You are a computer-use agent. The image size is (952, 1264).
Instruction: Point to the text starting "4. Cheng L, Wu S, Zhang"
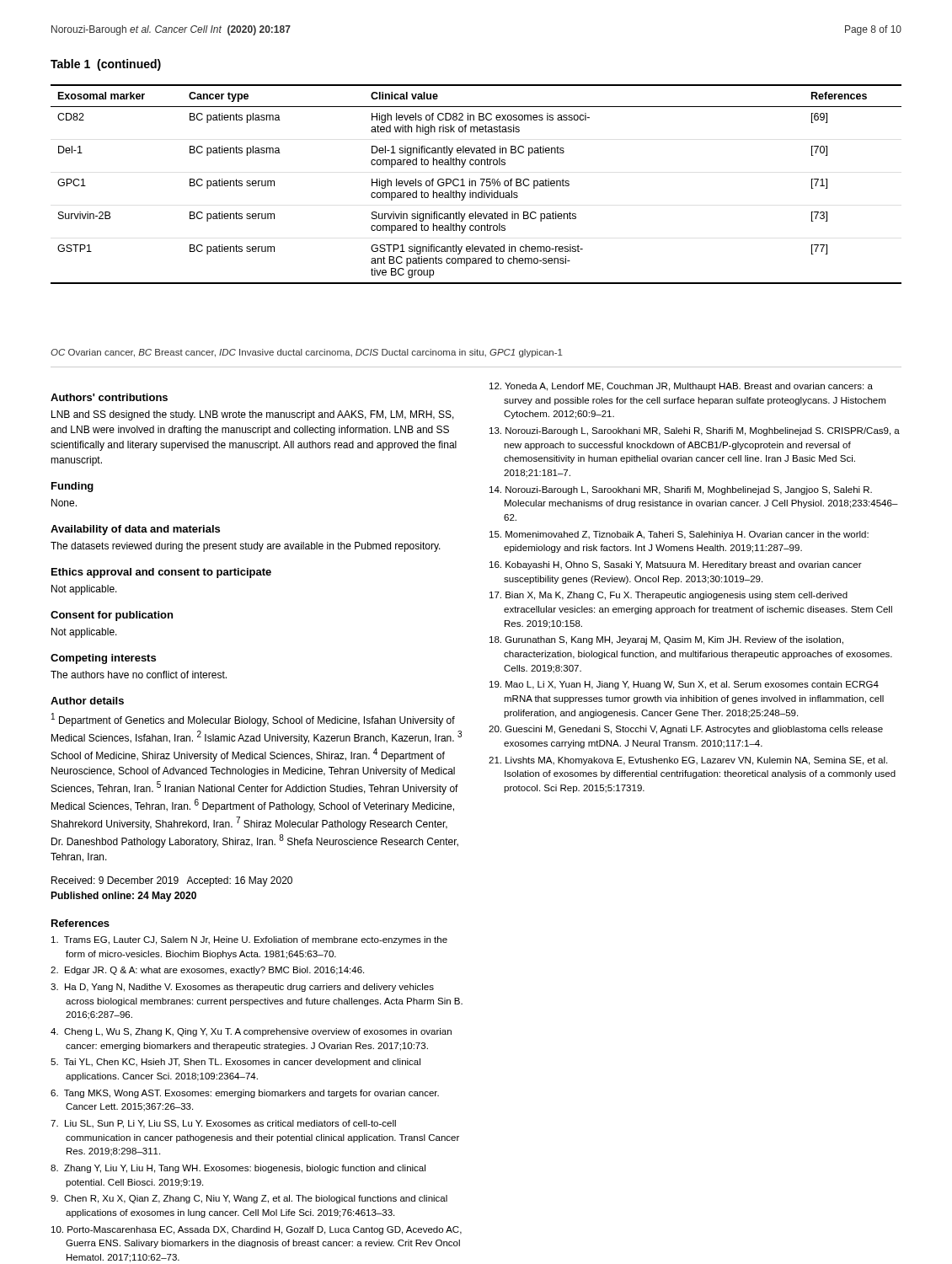click(251, 1038)
